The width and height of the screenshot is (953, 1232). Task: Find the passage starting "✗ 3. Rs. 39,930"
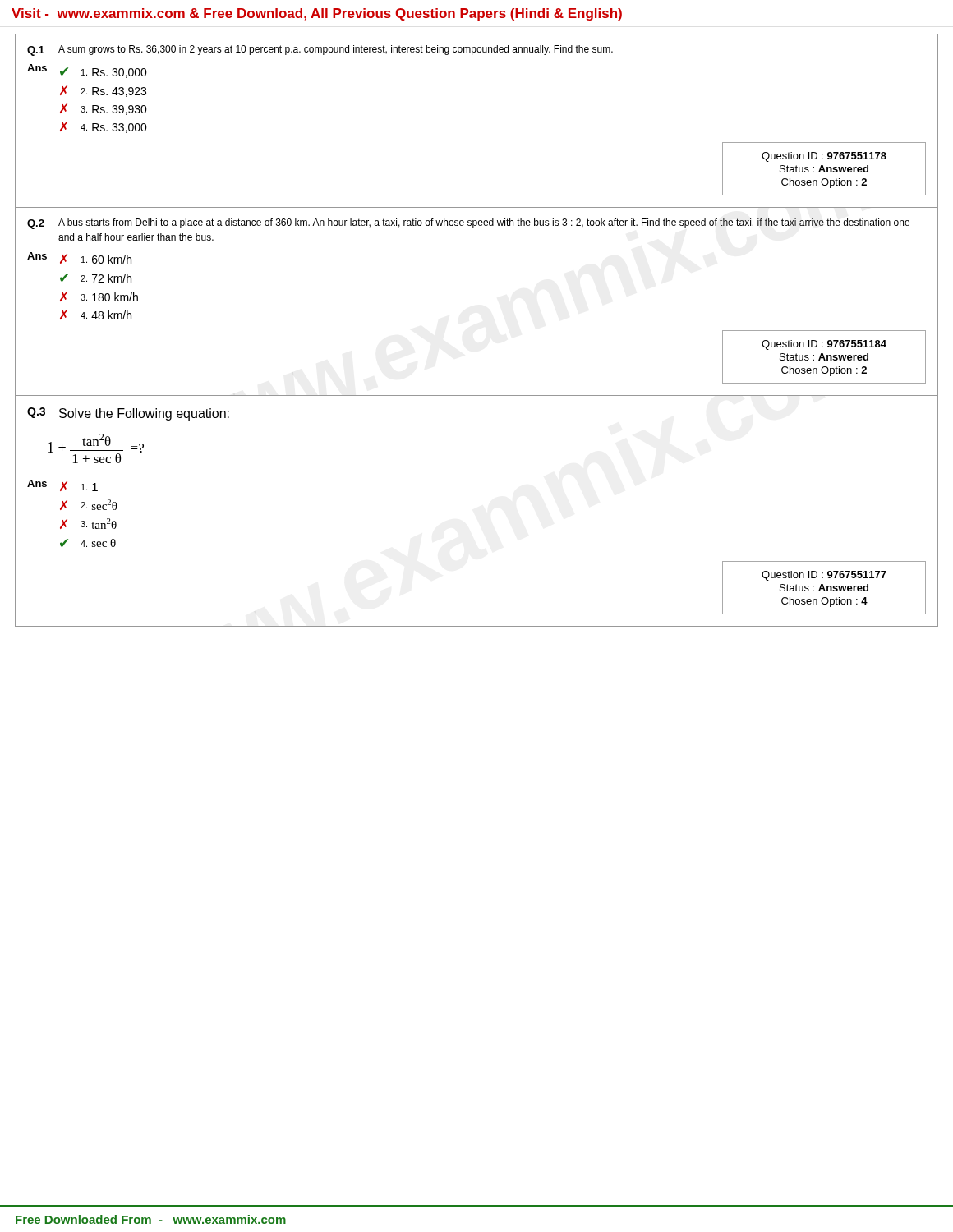pyautogui.click(x=103, y=109)
